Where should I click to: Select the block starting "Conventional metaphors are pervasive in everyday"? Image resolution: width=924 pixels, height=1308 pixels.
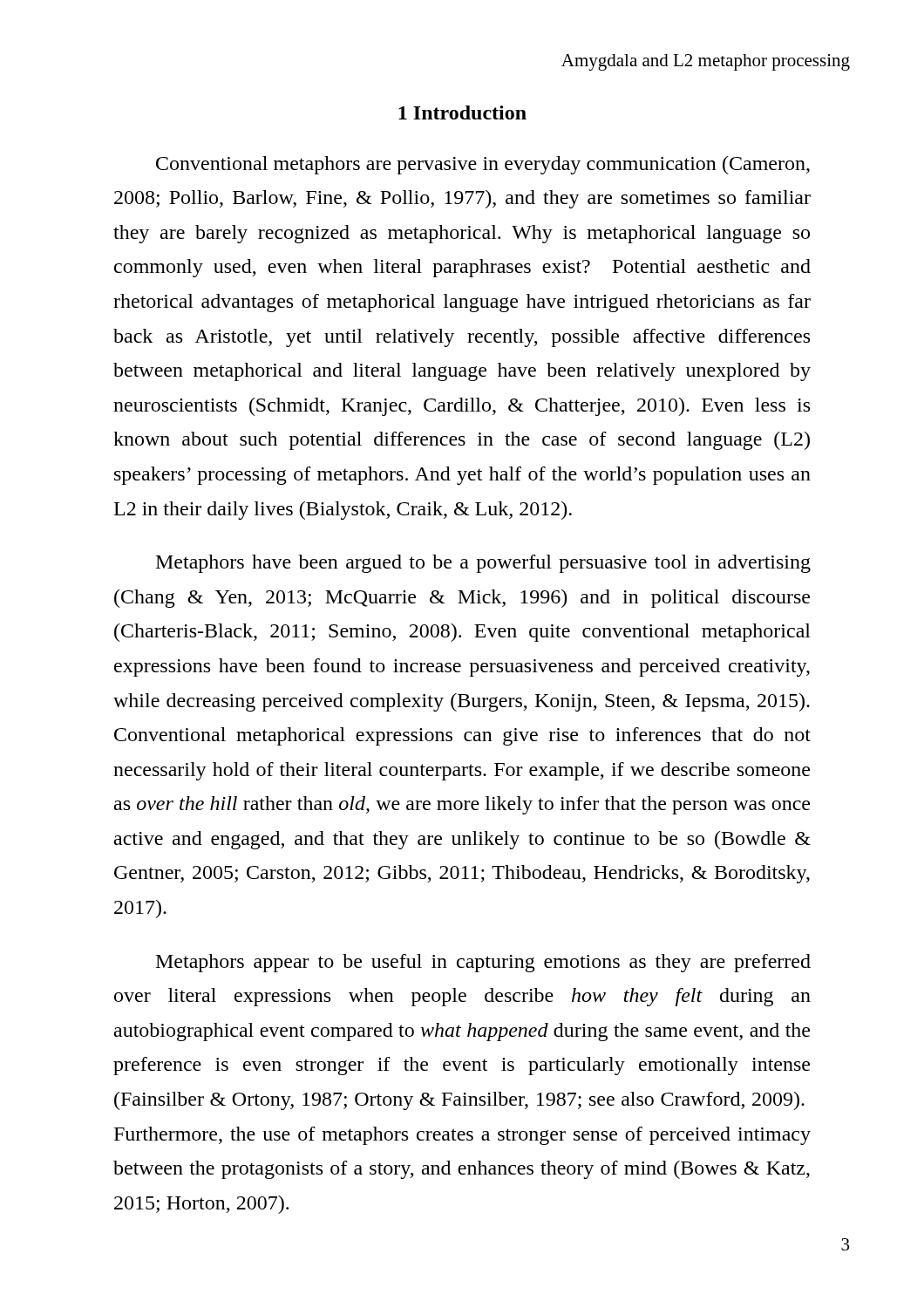pyautogui.click(x=462, y=335)
